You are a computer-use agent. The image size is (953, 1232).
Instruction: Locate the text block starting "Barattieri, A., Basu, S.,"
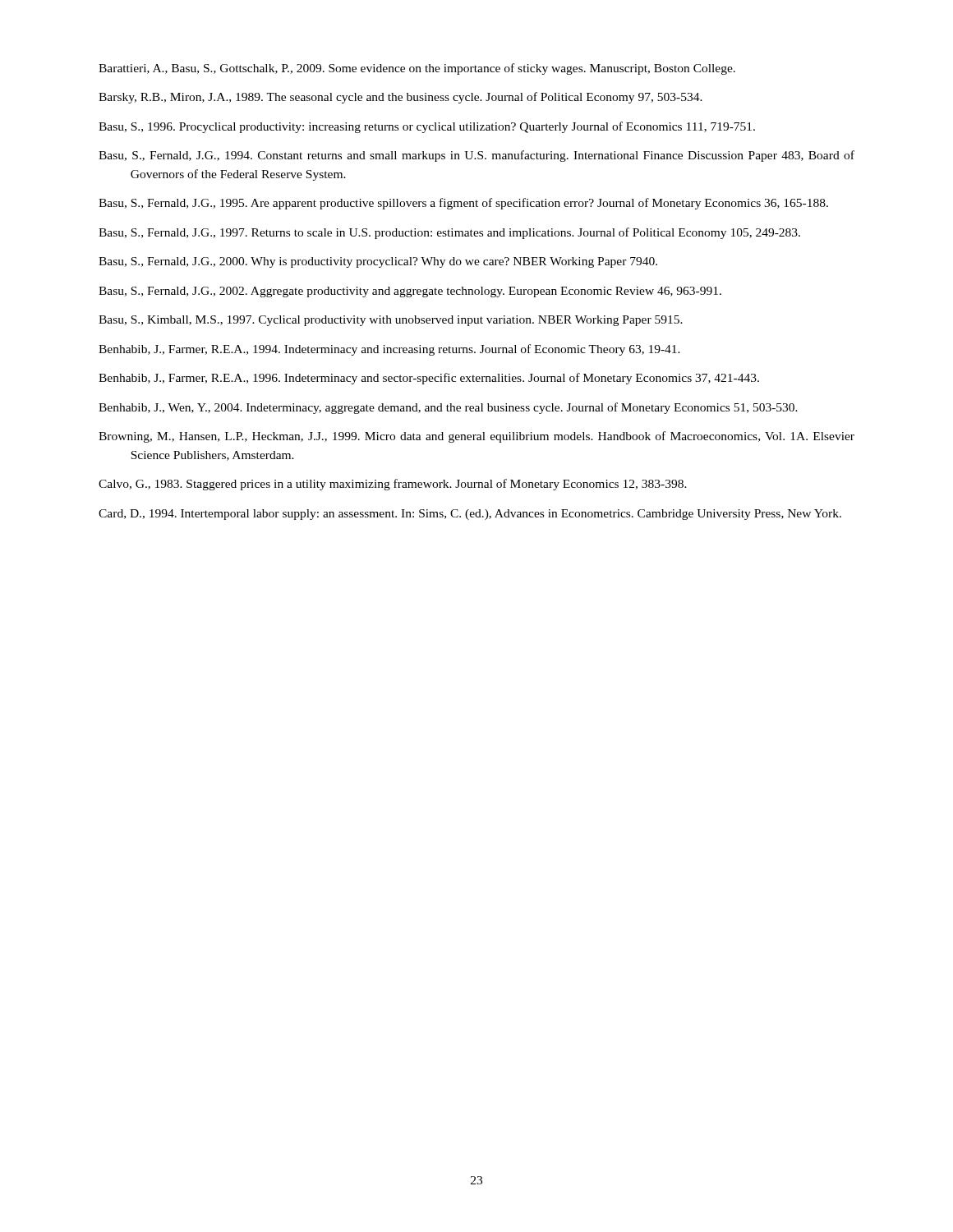[x=417, y=68]
